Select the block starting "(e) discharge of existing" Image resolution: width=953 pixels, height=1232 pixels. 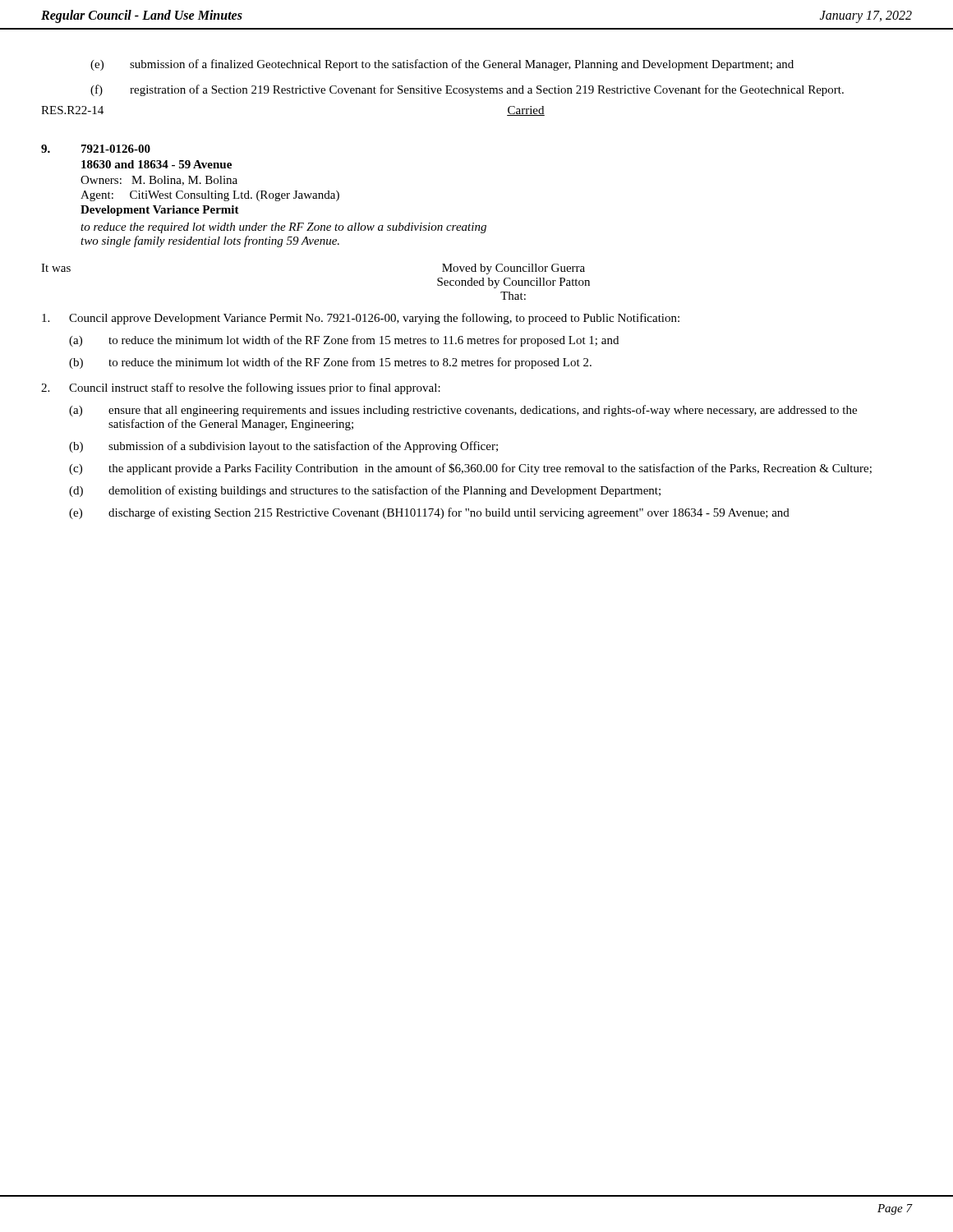[x=490, y=513]
